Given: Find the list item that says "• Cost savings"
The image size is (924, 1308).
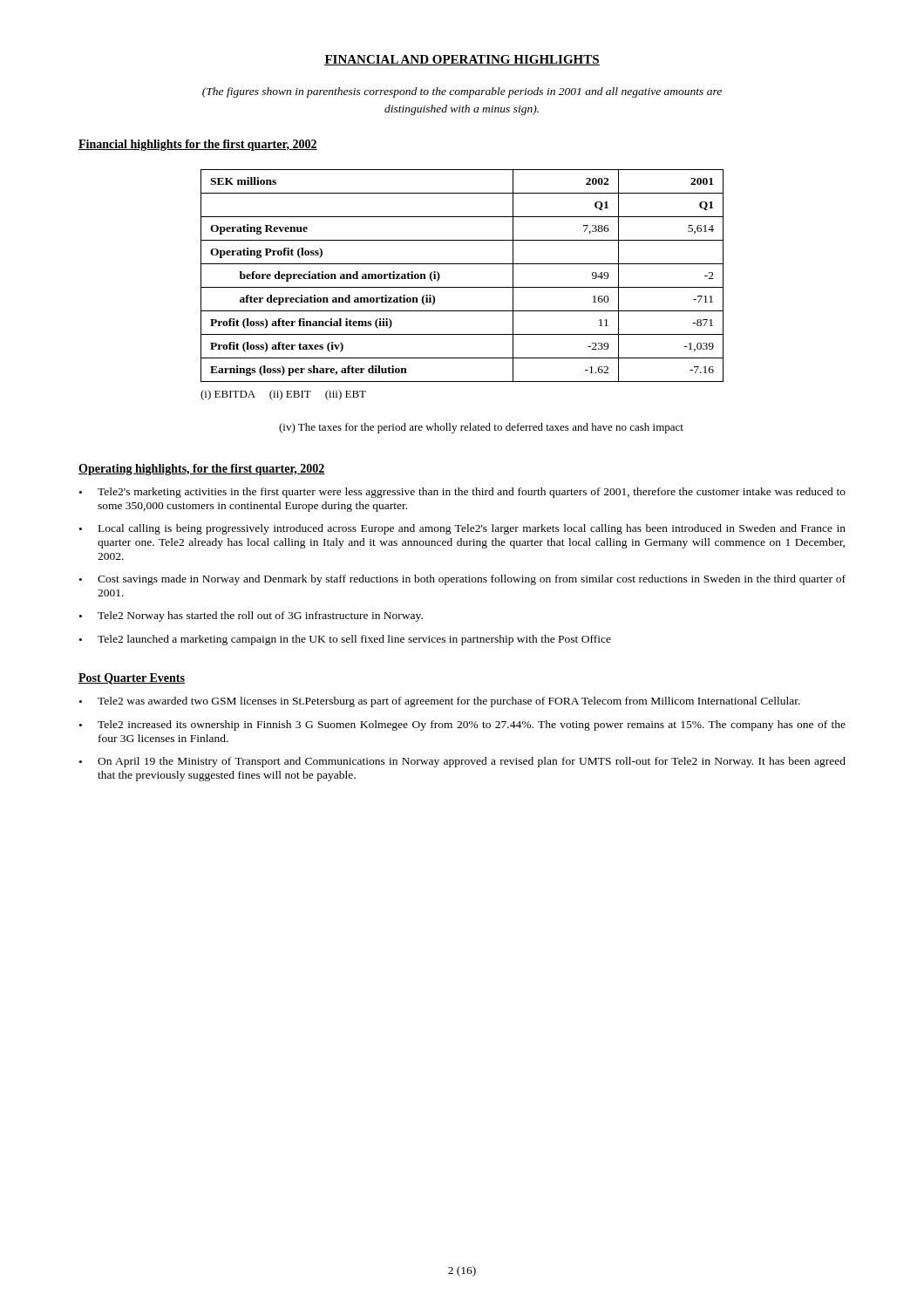Looking at the screenshot, I should [462, 586].
